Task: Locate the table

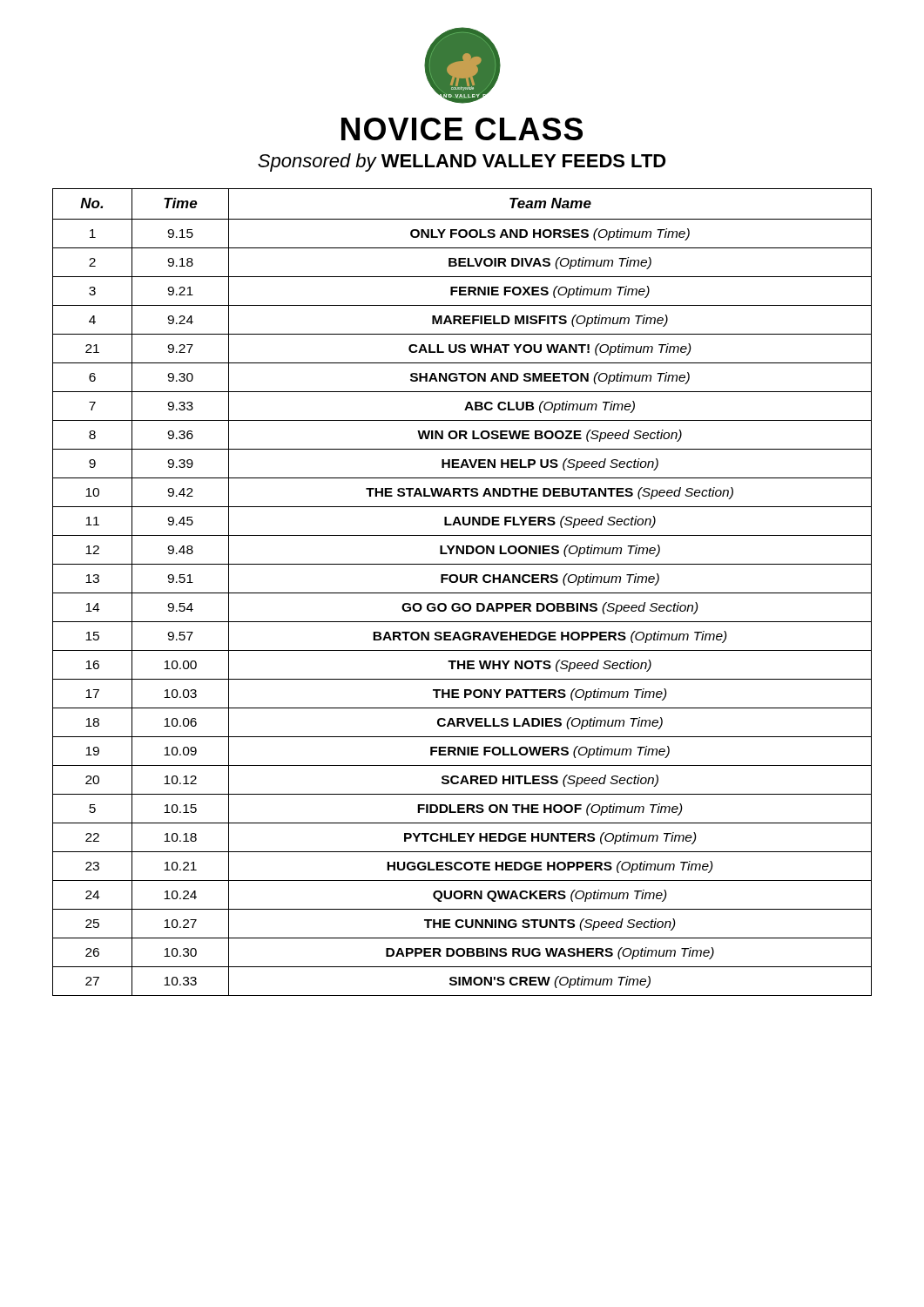Action: [x=462, y=592]
